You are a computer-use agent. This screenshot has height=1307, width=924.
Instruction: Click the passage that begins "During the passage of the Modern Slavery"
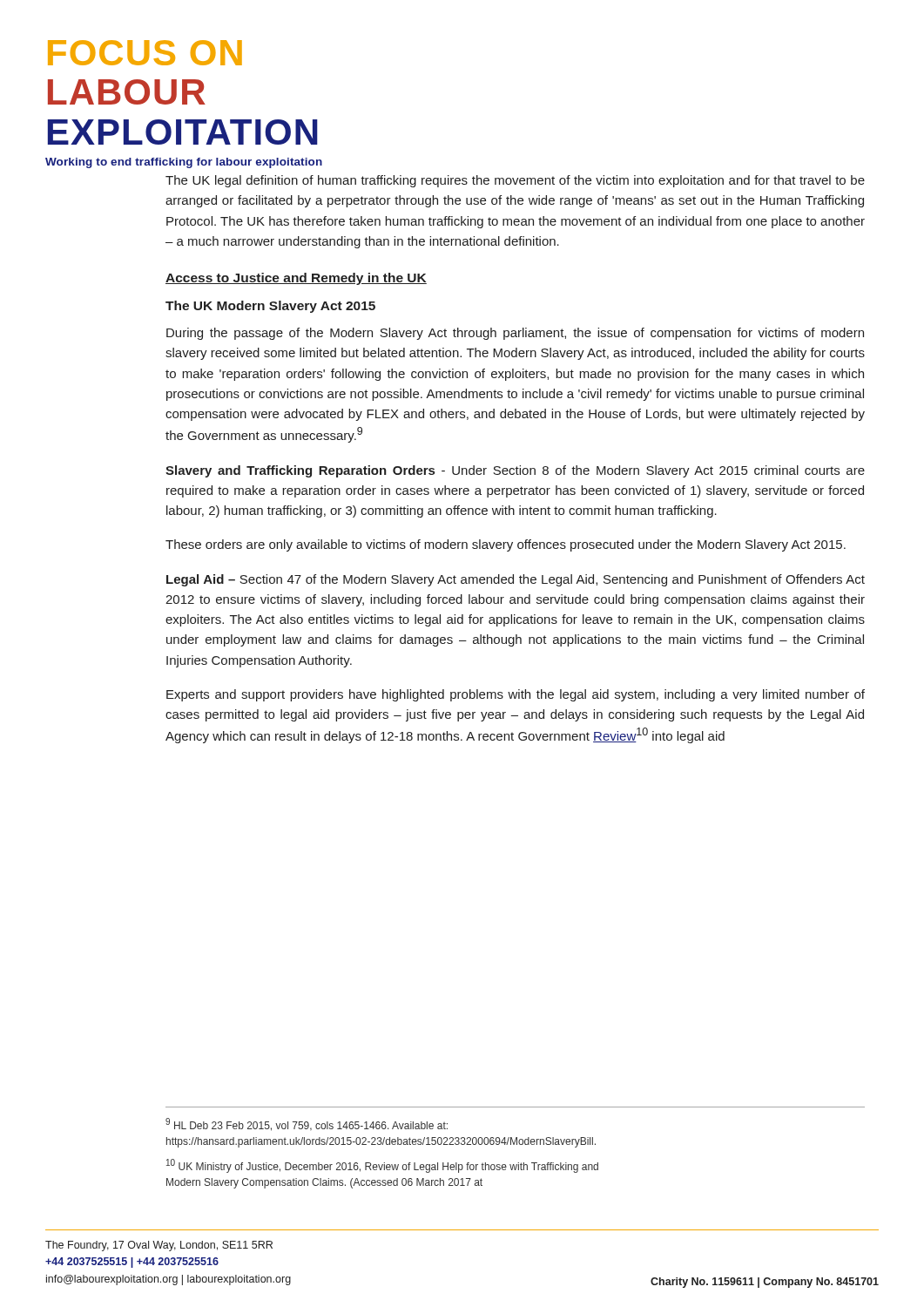515,384
